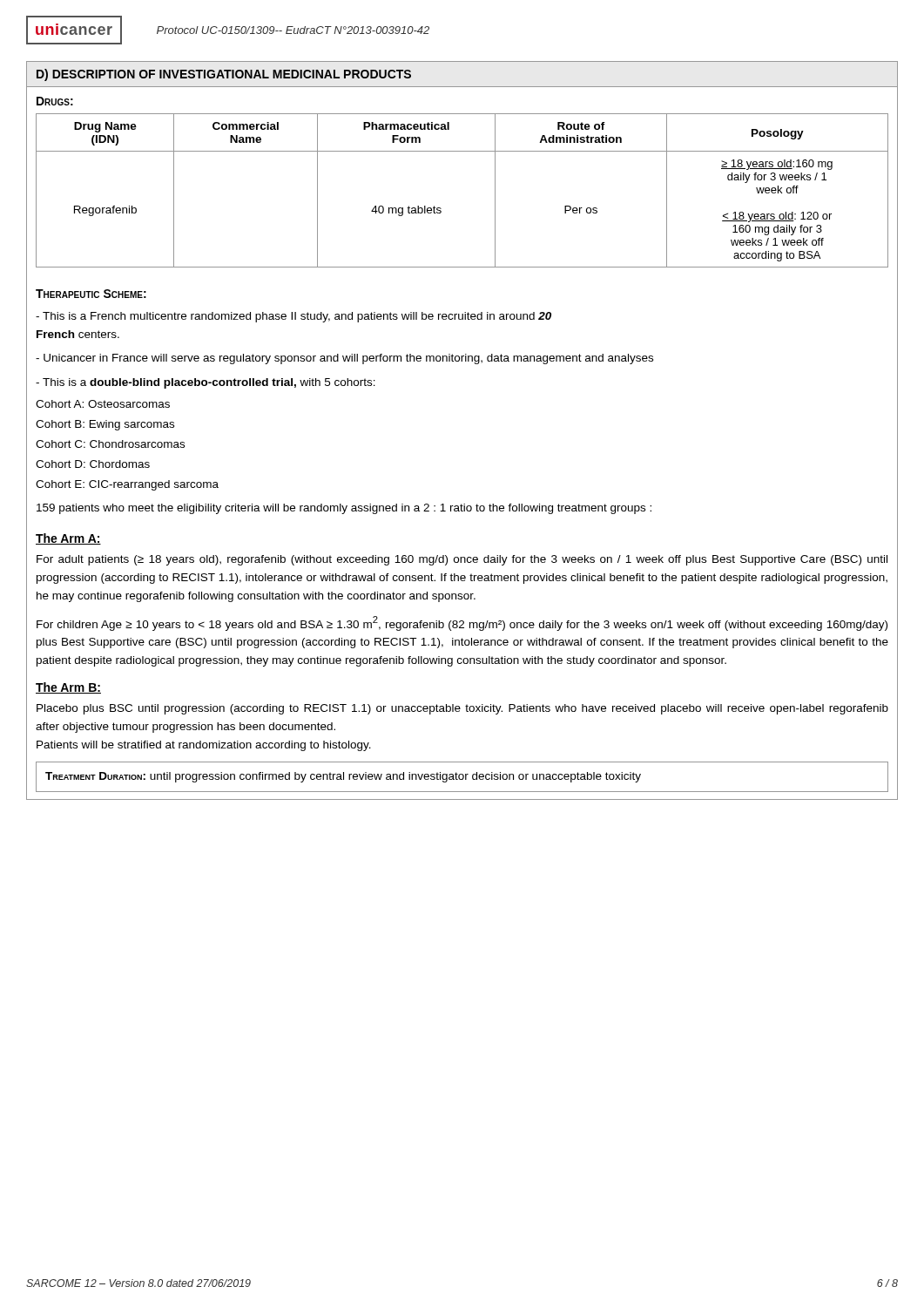Navigate to the text starting "For adult patients (≥ 18"
924x1307 pixels.
click(x=462, y=577)
